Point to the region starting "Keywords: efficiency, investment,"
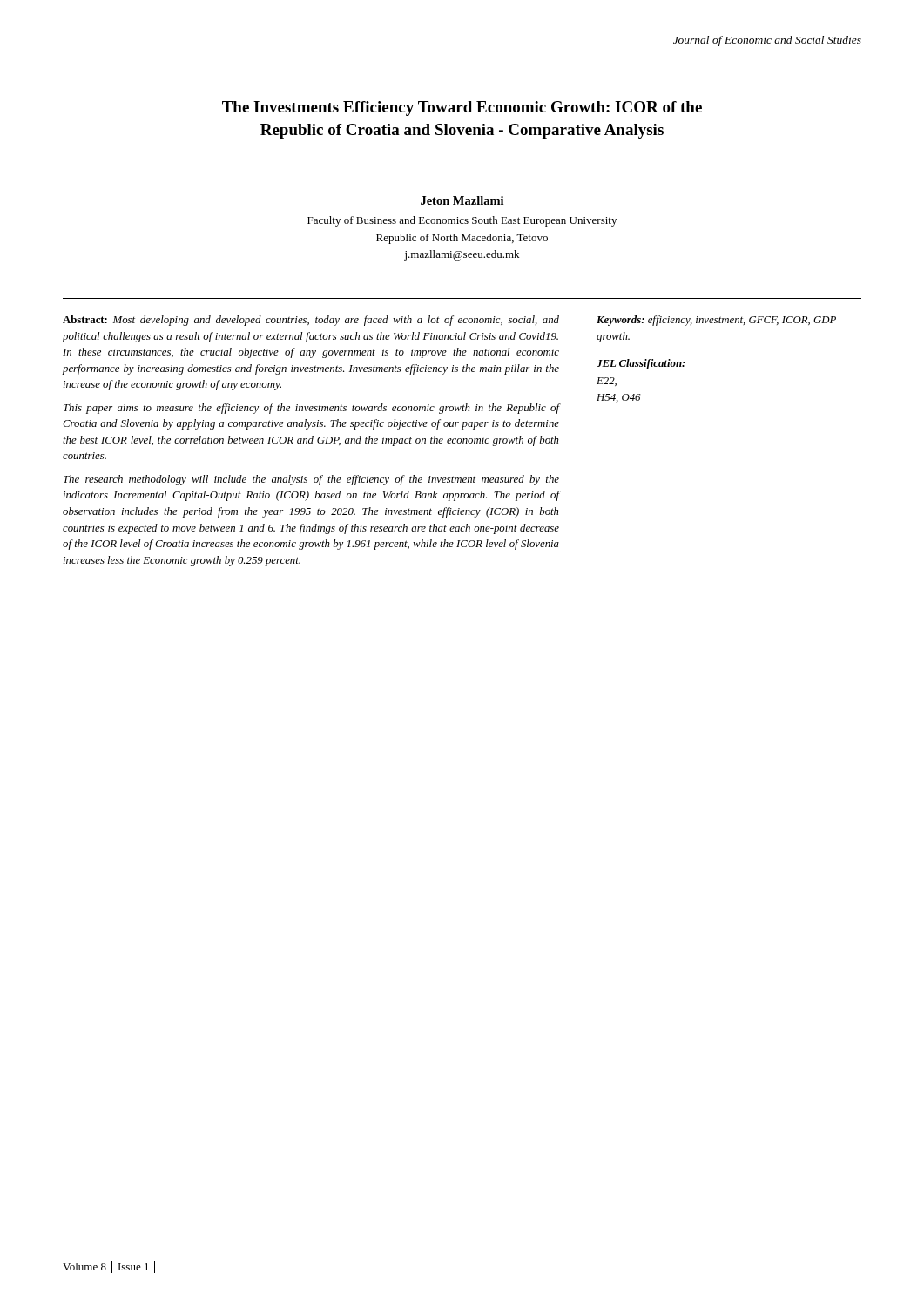This screenshot has height=1307, width=924. tap(716, 321)
